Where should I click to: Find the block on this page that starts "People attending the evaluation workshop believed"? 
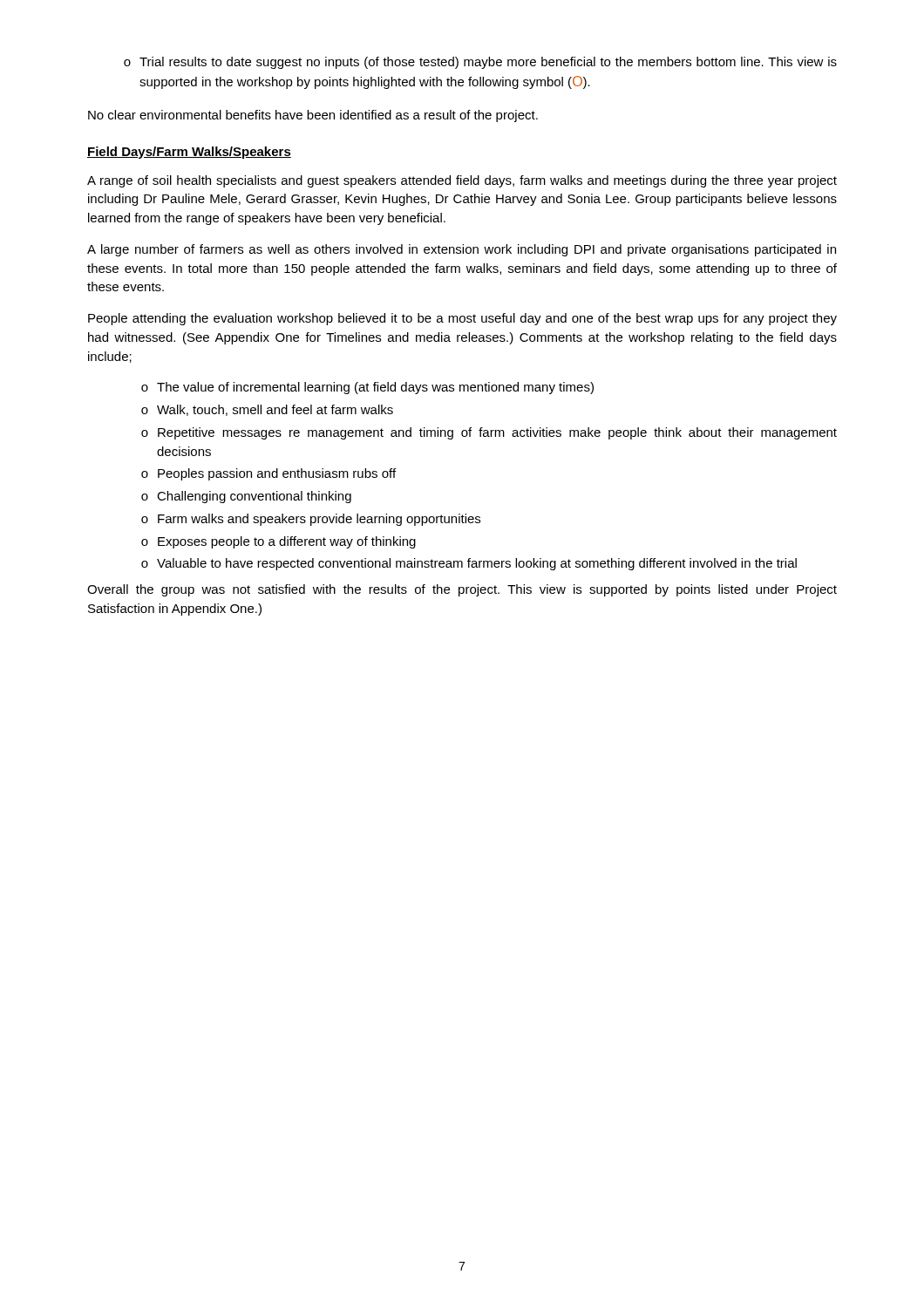pos(462,337)
